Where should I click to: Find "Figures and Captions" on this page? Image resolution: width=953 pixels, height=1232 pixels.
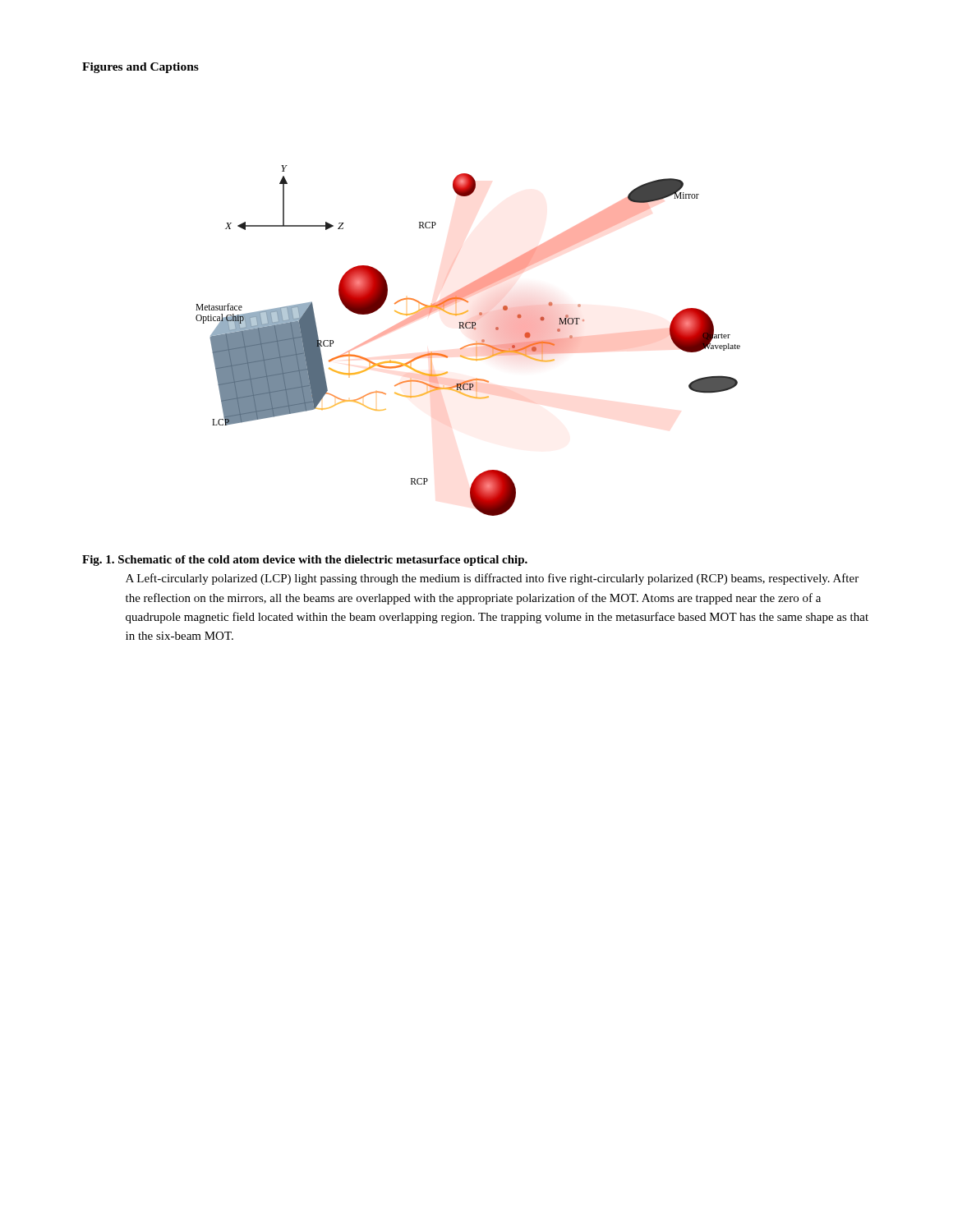(140, 66)
